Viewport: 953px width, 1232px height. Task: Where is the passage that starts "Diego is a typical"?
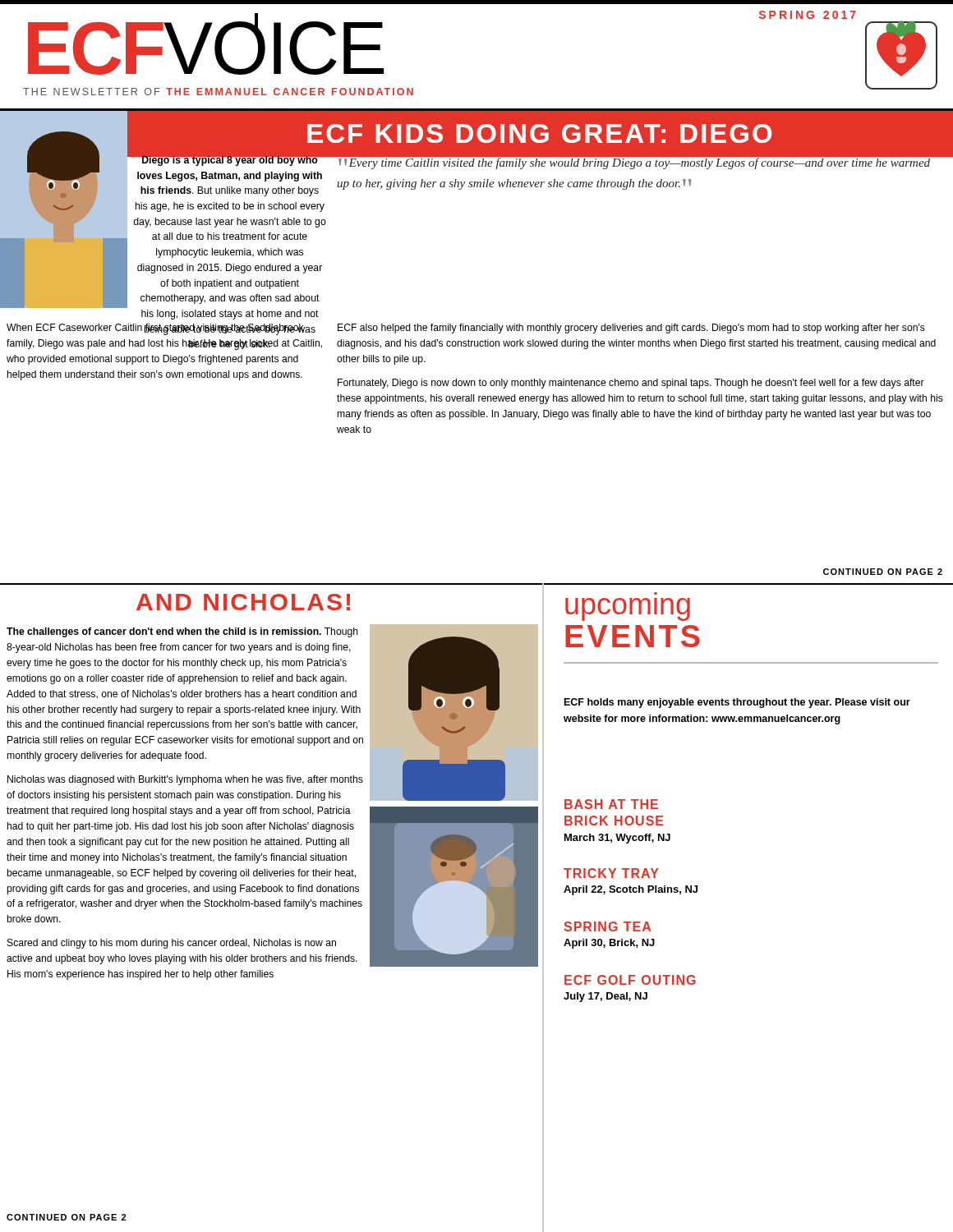point(230,252)
